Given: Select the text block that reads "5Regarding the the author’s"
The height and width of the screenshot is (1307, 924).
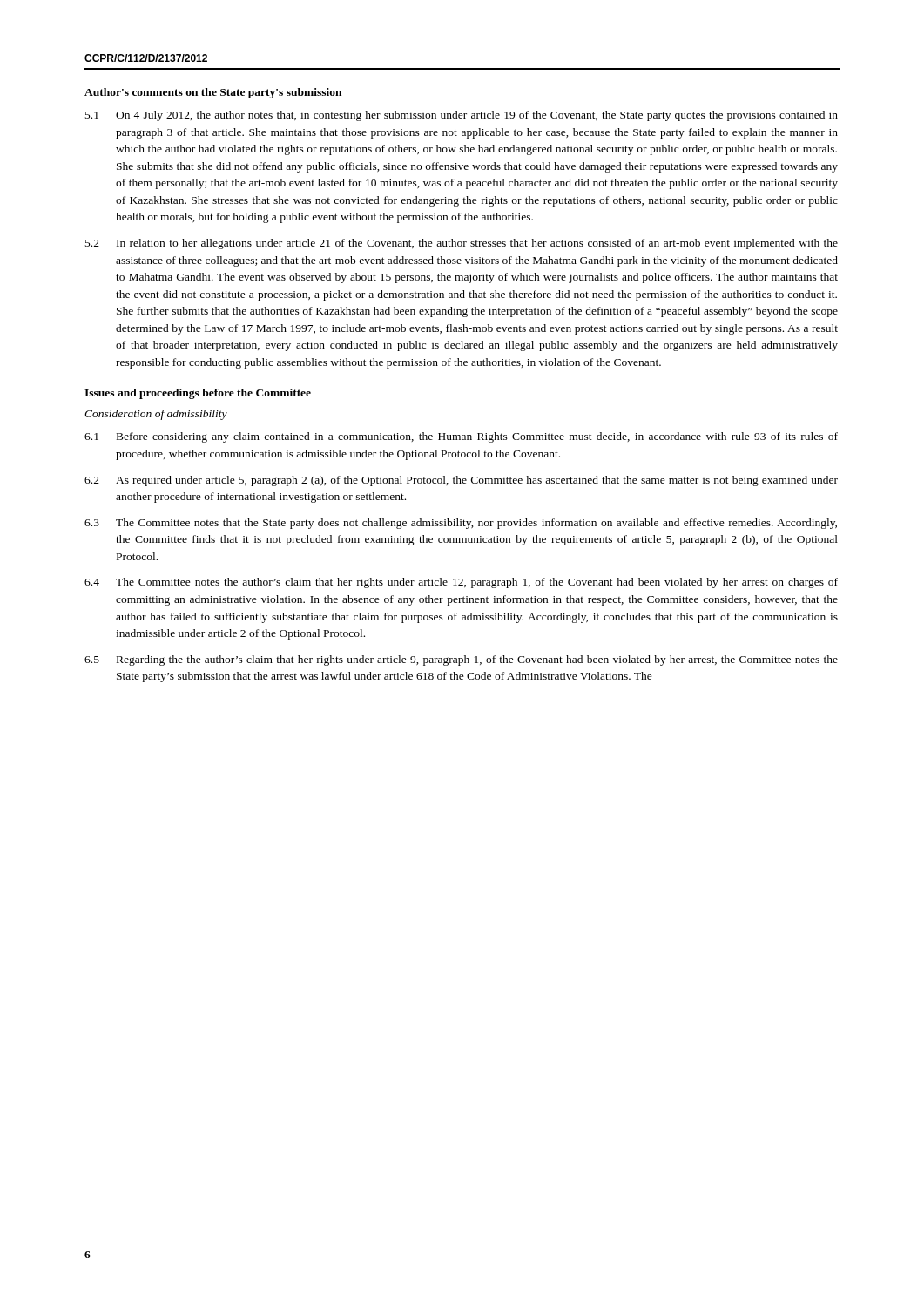Looking at the screenshot, I should [461, 668].
